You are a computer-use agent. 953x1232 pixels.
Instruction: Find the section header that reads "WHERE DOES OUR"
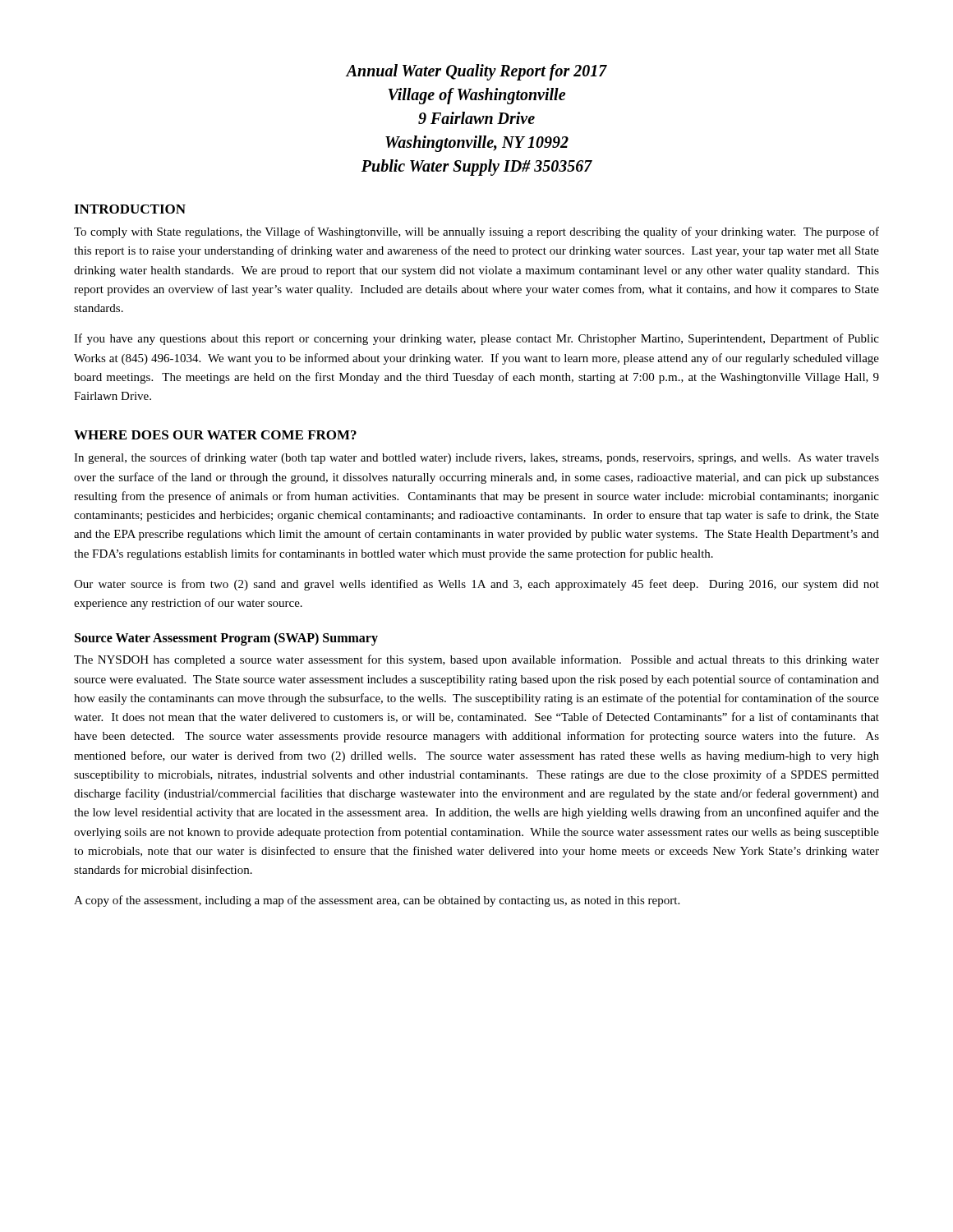tap(215, 435)
